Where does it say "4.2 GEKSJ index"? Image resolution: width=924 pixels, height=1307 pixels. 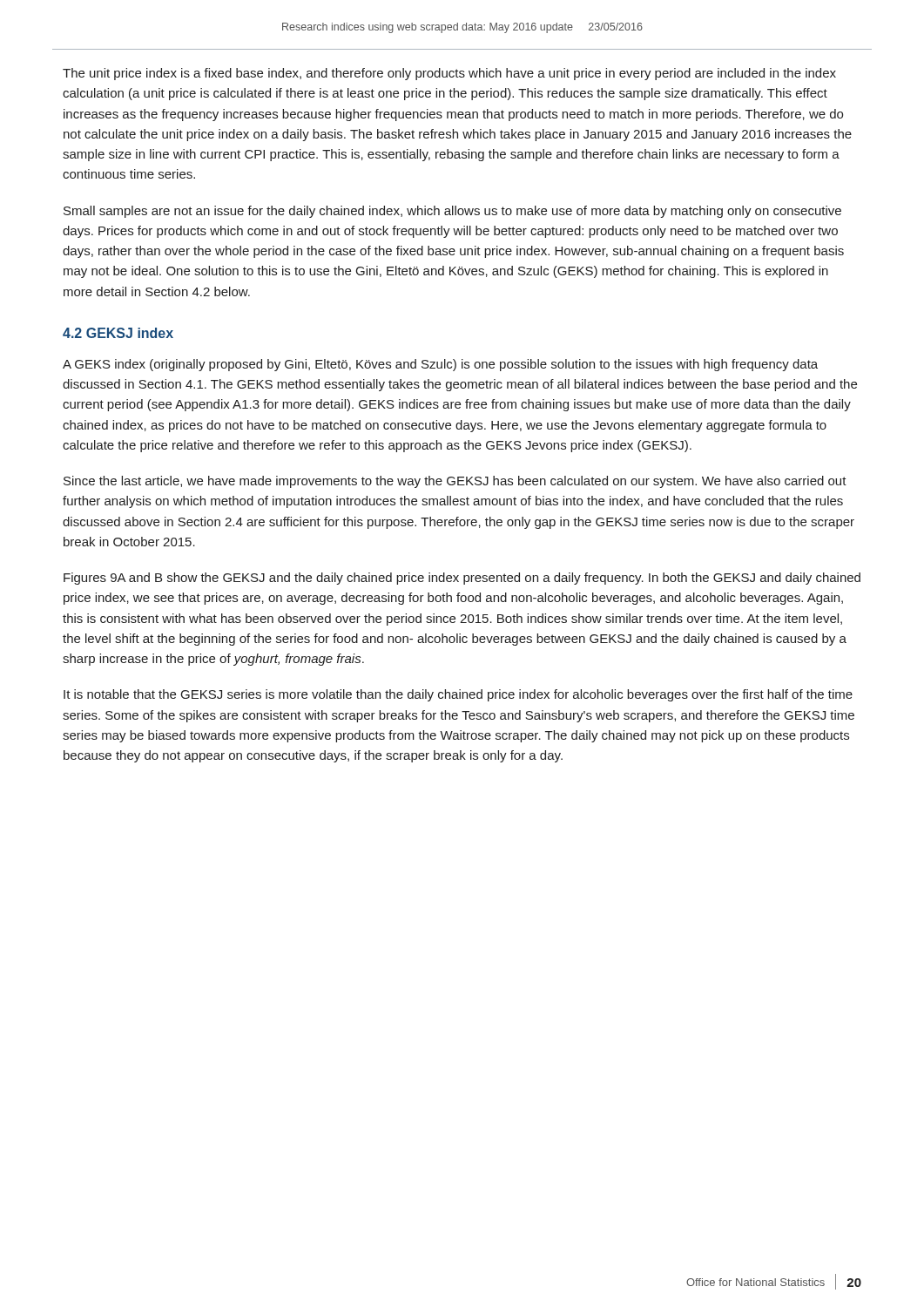[x=118, y=333]
